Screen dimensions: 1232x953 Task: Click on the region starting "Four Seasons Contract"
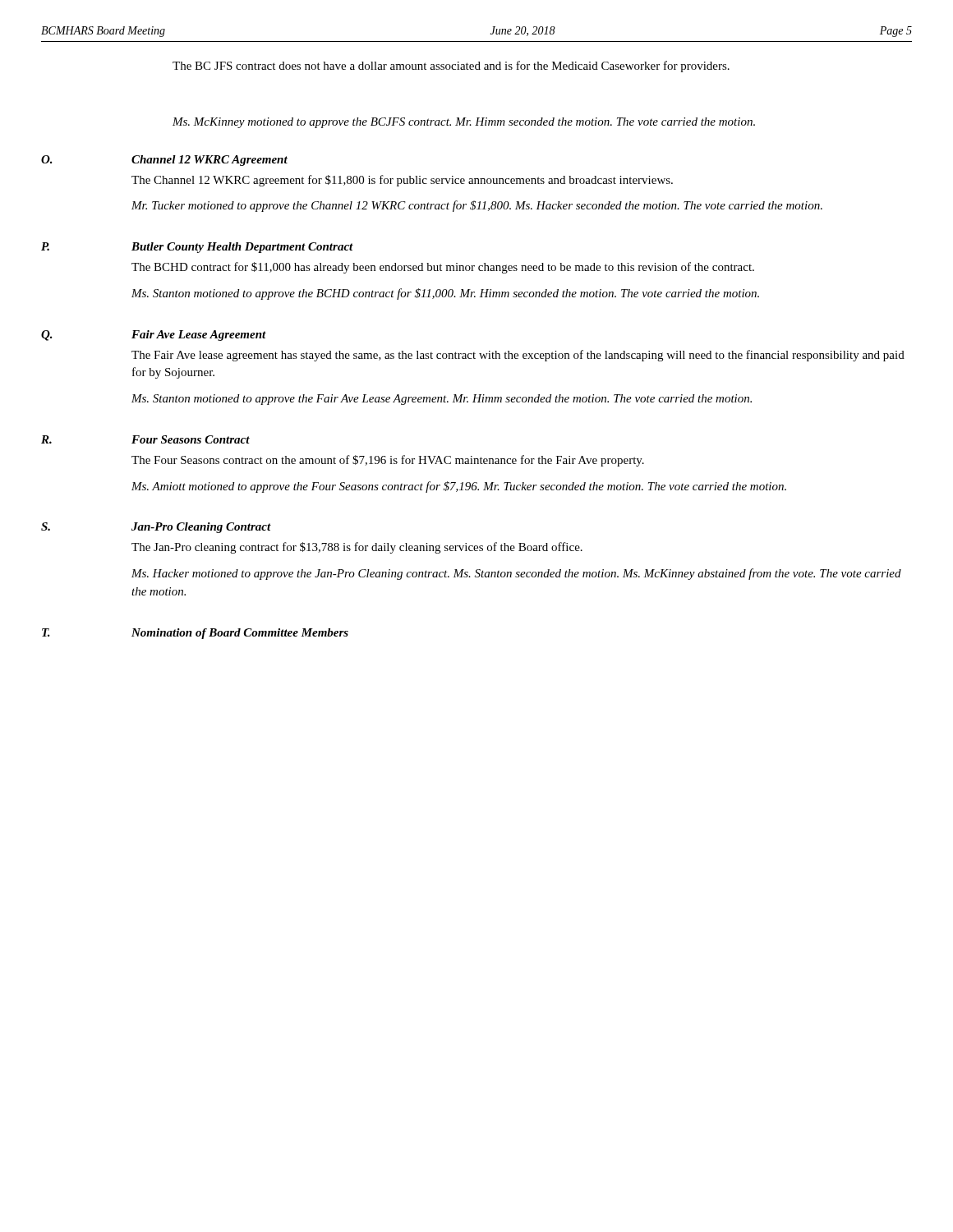point(190,439)
